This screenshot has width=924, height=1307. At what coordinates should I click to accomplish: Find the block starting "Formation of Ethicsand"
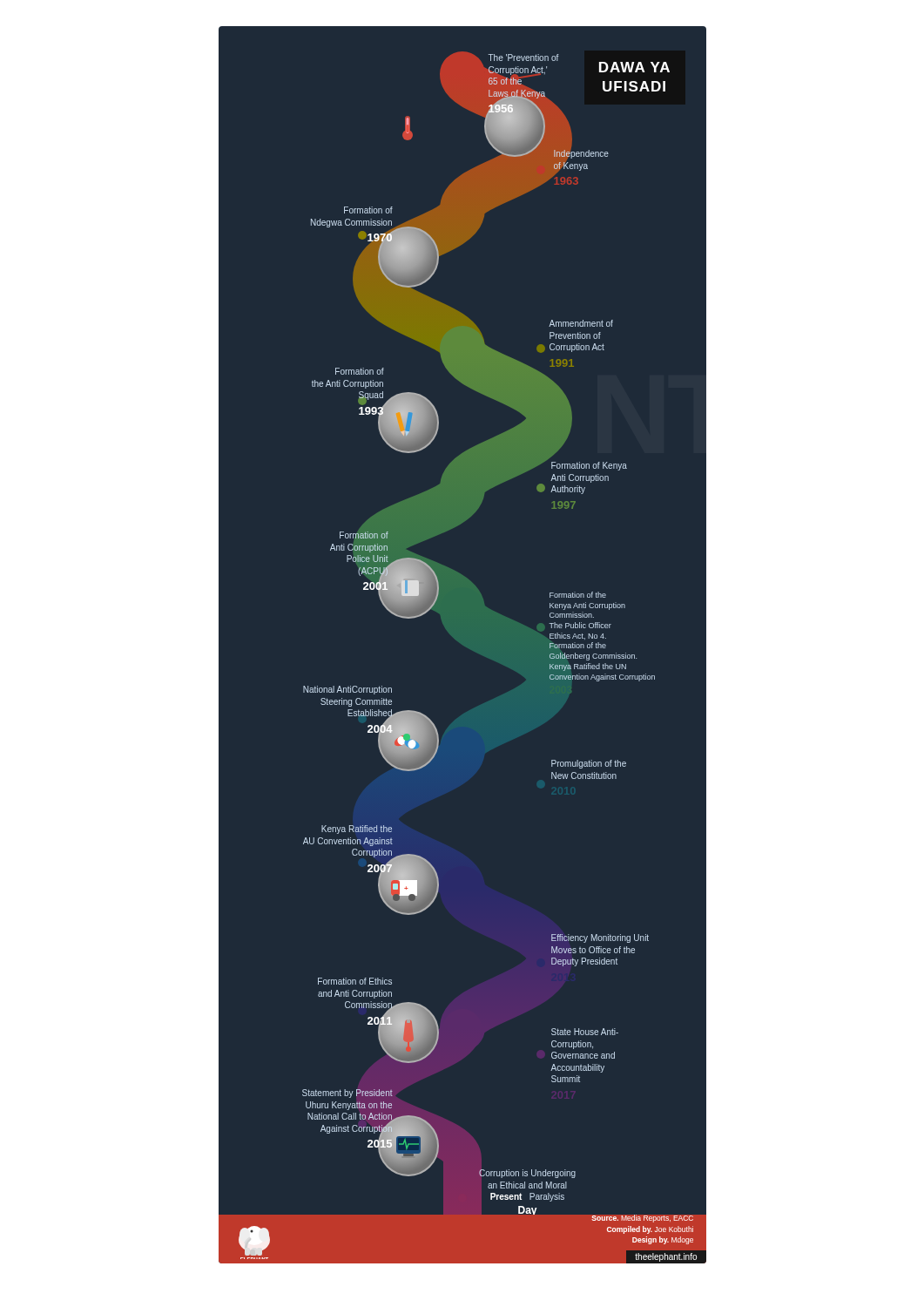[x=355, y=1002]
